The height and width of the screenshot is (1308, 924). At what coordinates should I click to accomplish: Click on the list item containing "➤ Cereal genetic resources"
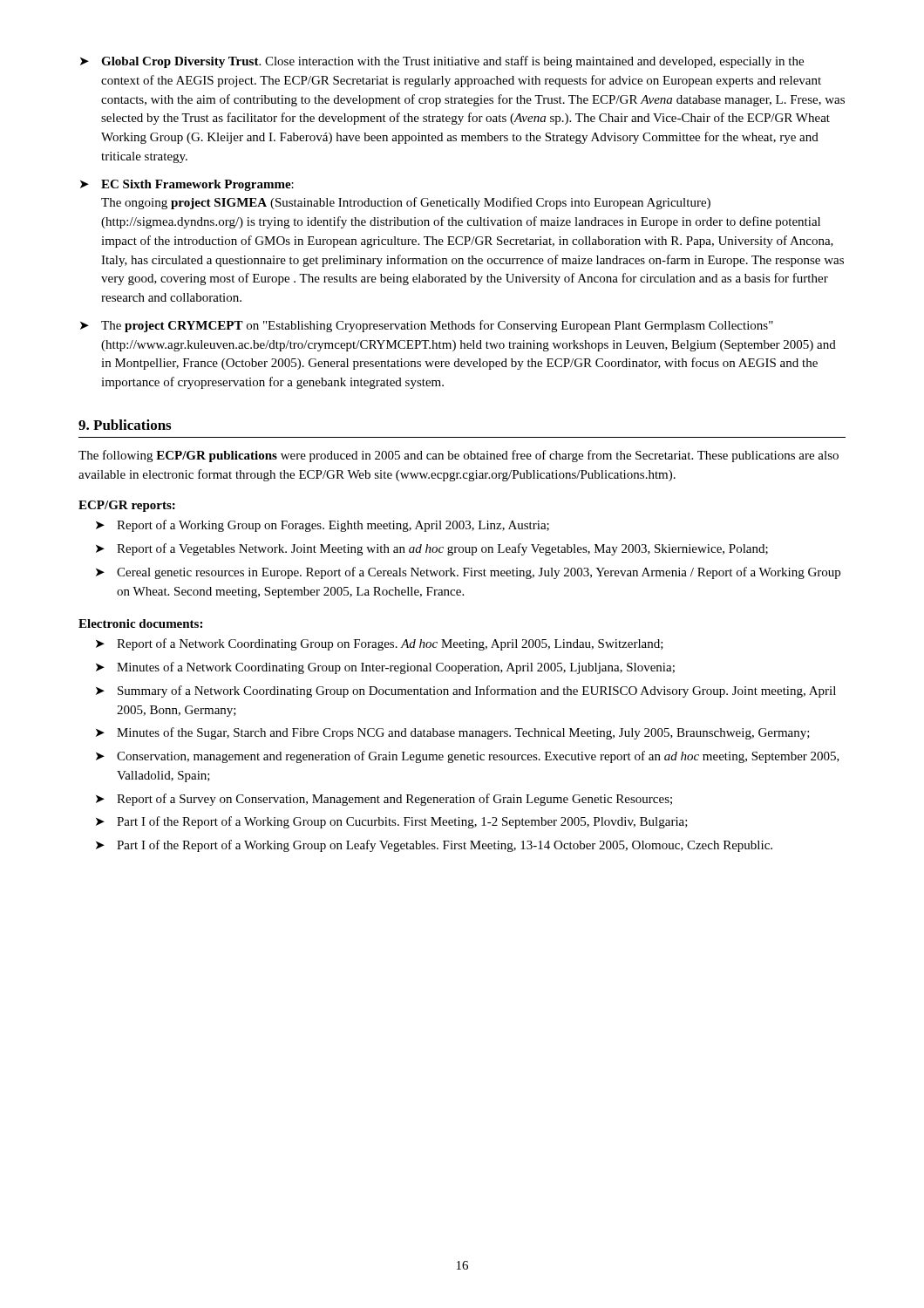coord(470,582)
